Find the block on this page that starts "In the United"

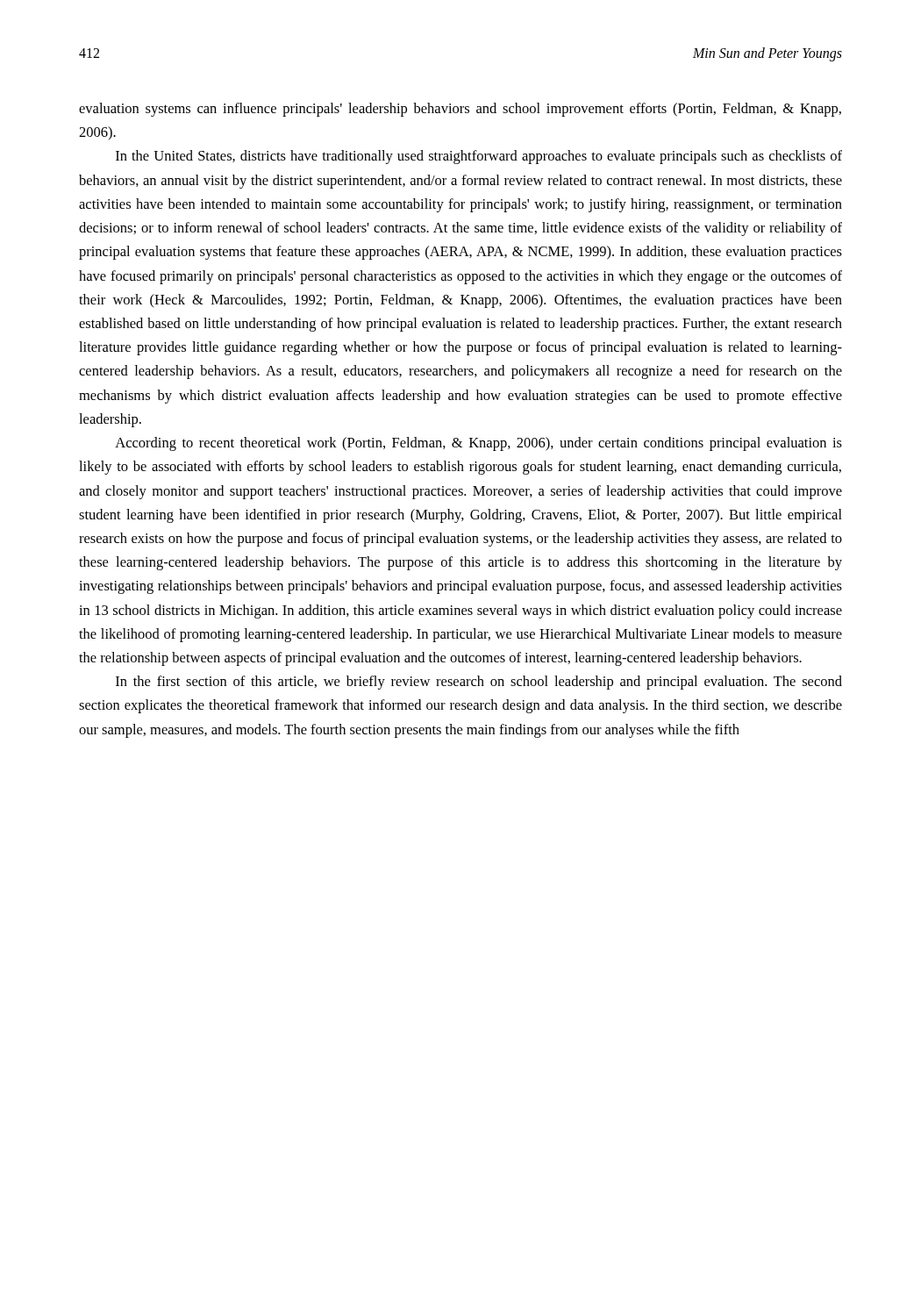click(x=460, y=288)
